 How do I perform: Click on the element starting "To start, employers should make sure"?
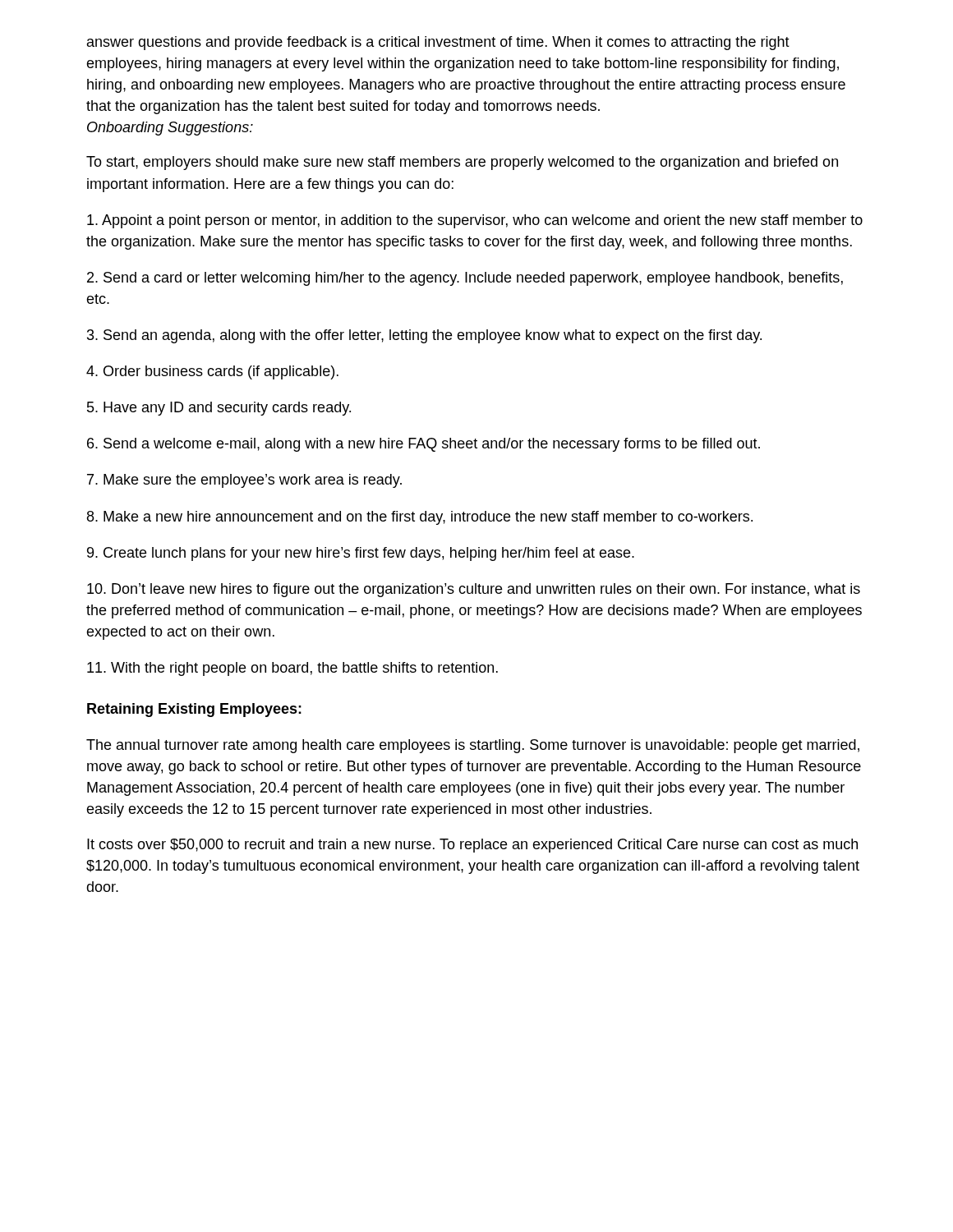click(x=476, y=173)
